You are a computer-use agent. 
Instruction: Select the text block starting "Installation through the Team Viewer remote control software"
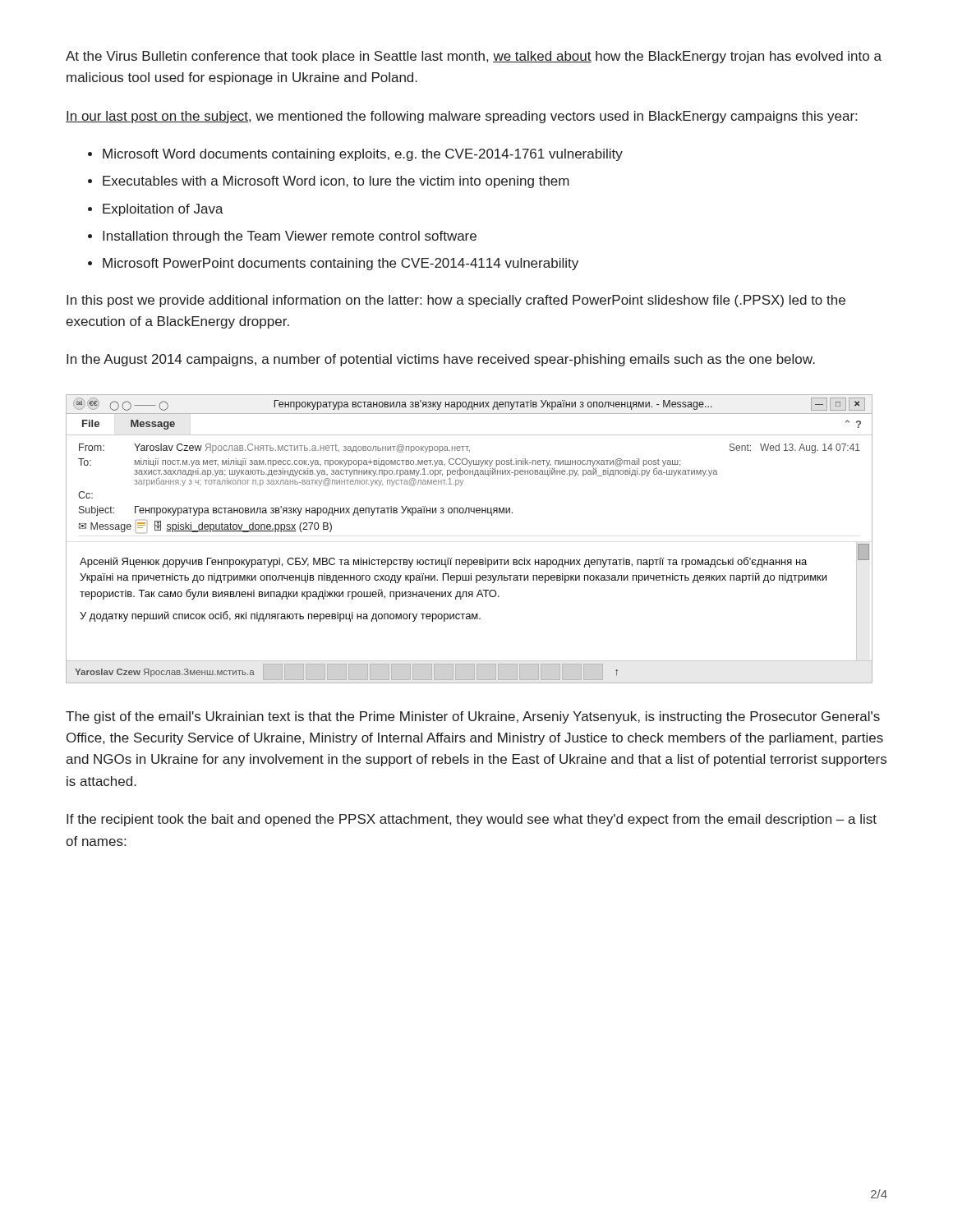click(289, 236)
